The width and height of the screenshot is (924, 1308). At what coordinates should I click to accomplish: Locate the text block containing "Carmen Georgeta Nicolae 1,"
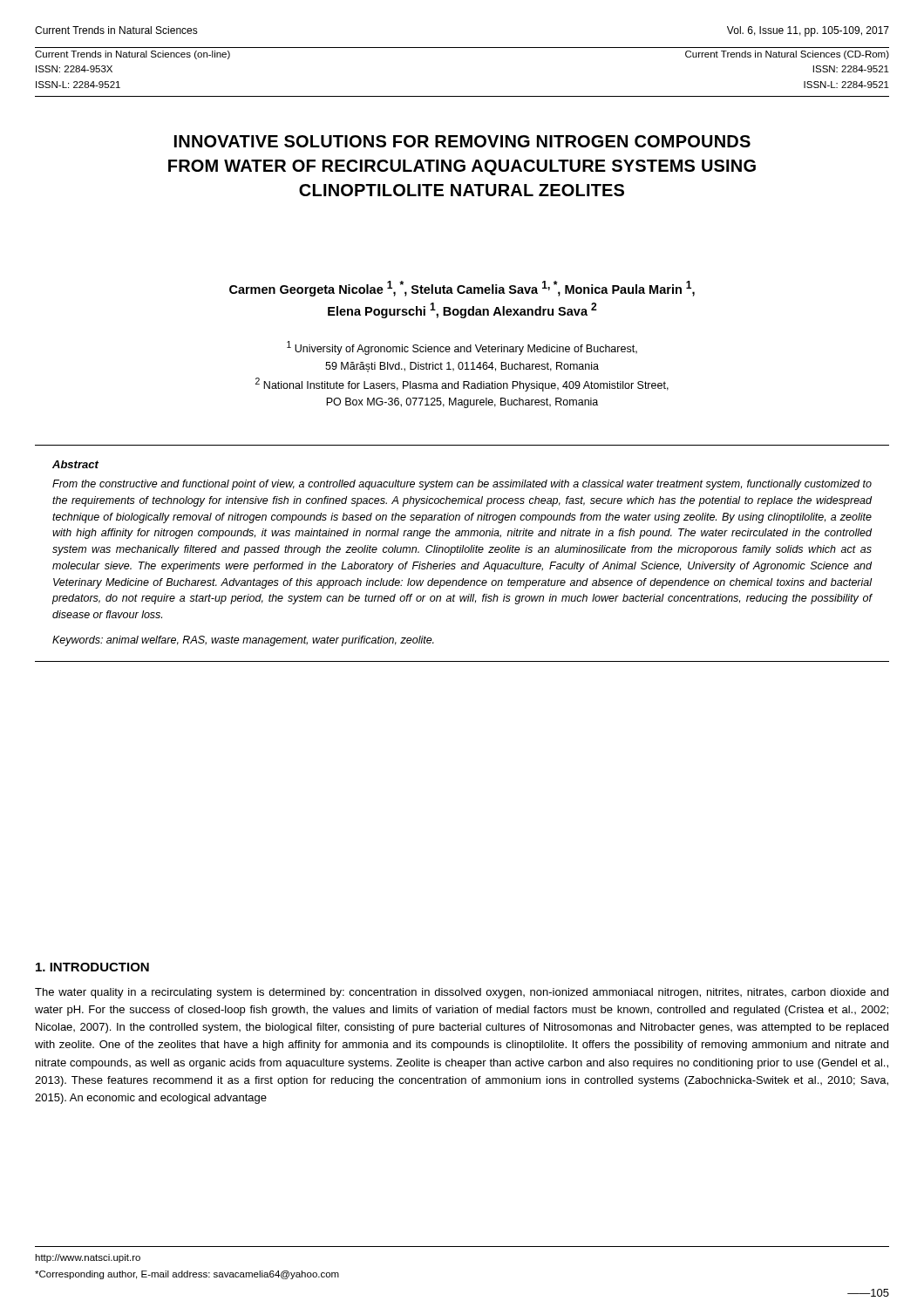pyautogui.click(x=462, y=299)
